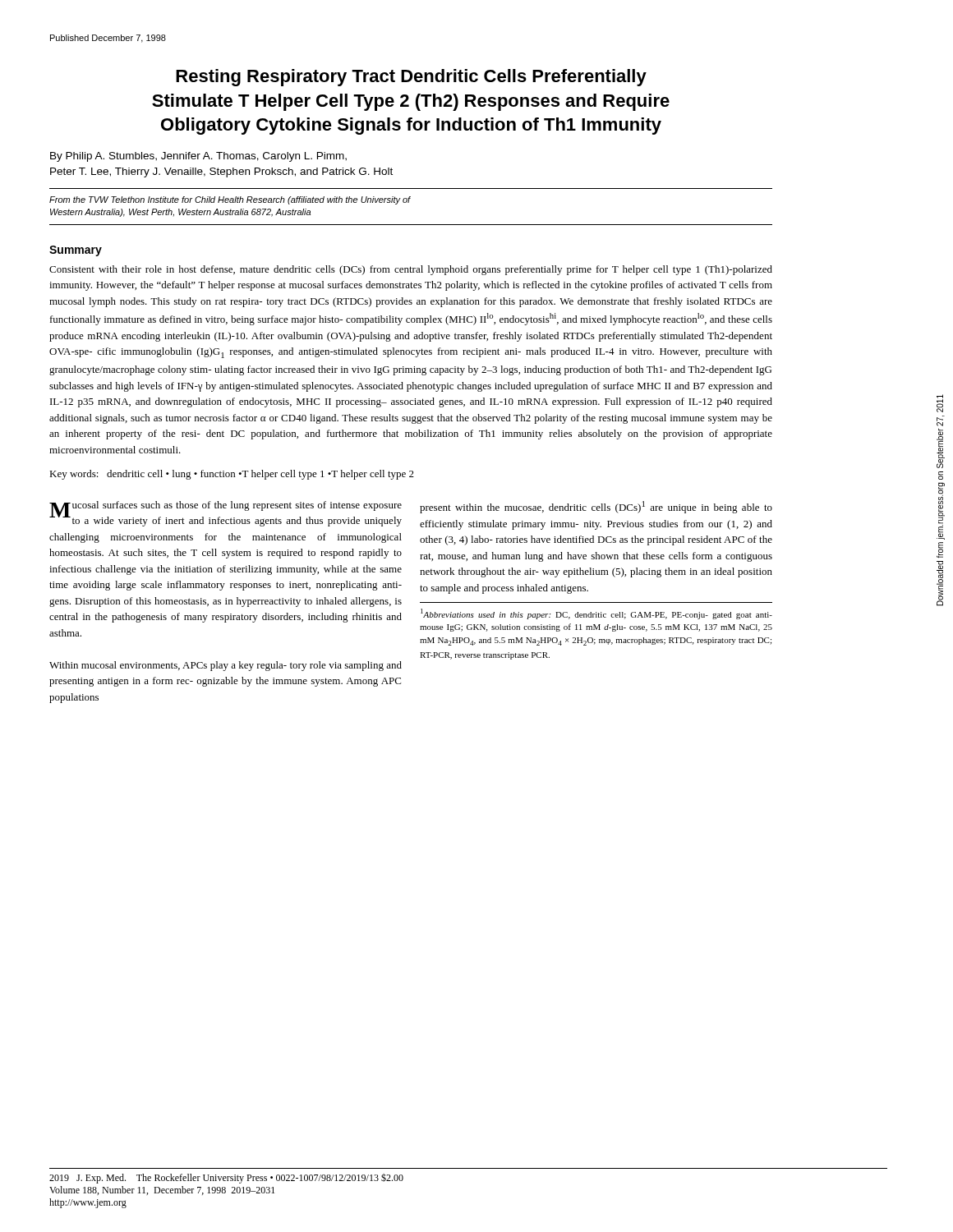Locate the region starting "Resting Respiratory Tract Dendritic Cells Preferentially Stimulate"

pyautogui.click(x=411, y=101)
